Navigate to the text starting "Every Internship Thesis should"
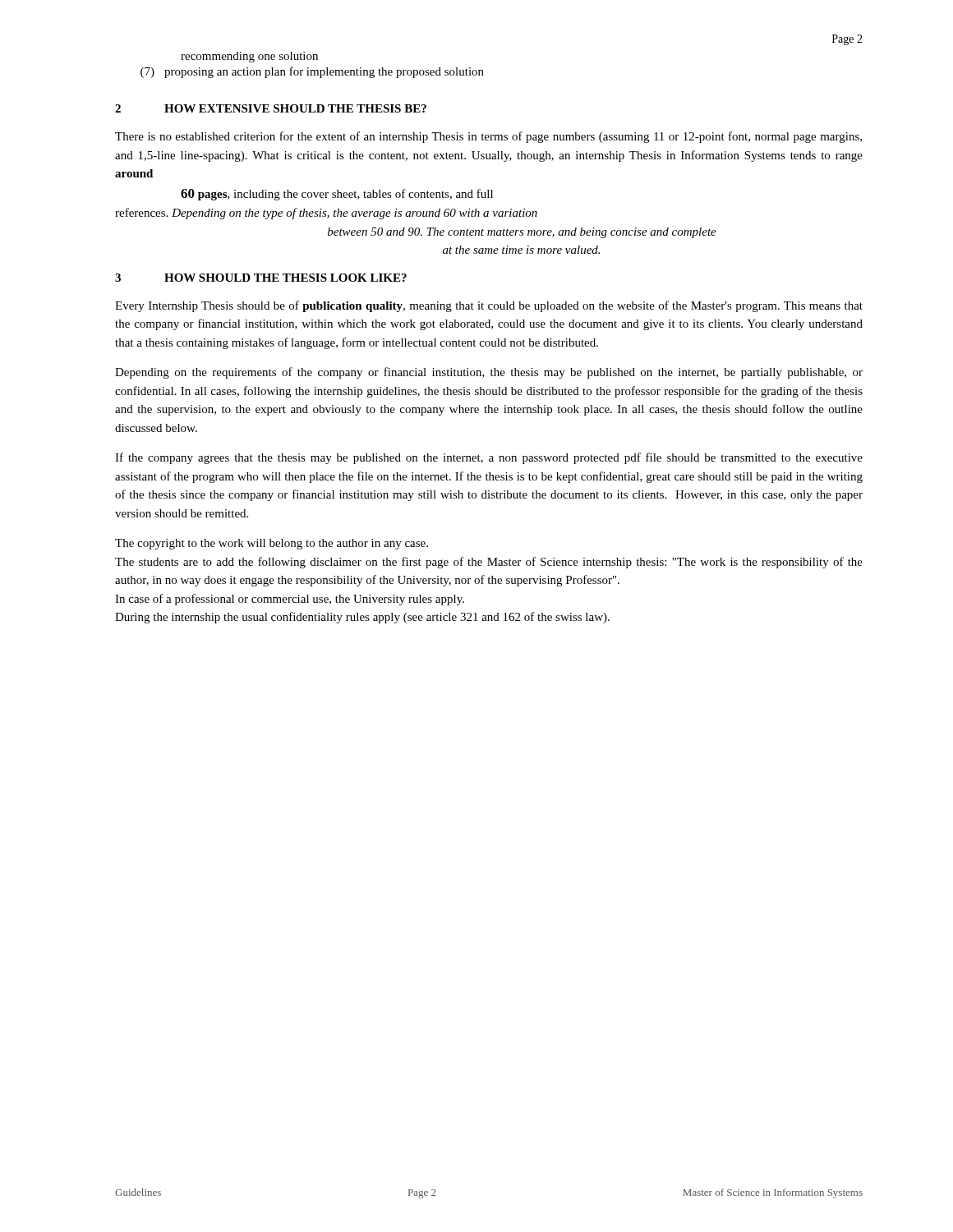Image resolution: width=953 pixels, height=1232 pixels. coord(489,324)
